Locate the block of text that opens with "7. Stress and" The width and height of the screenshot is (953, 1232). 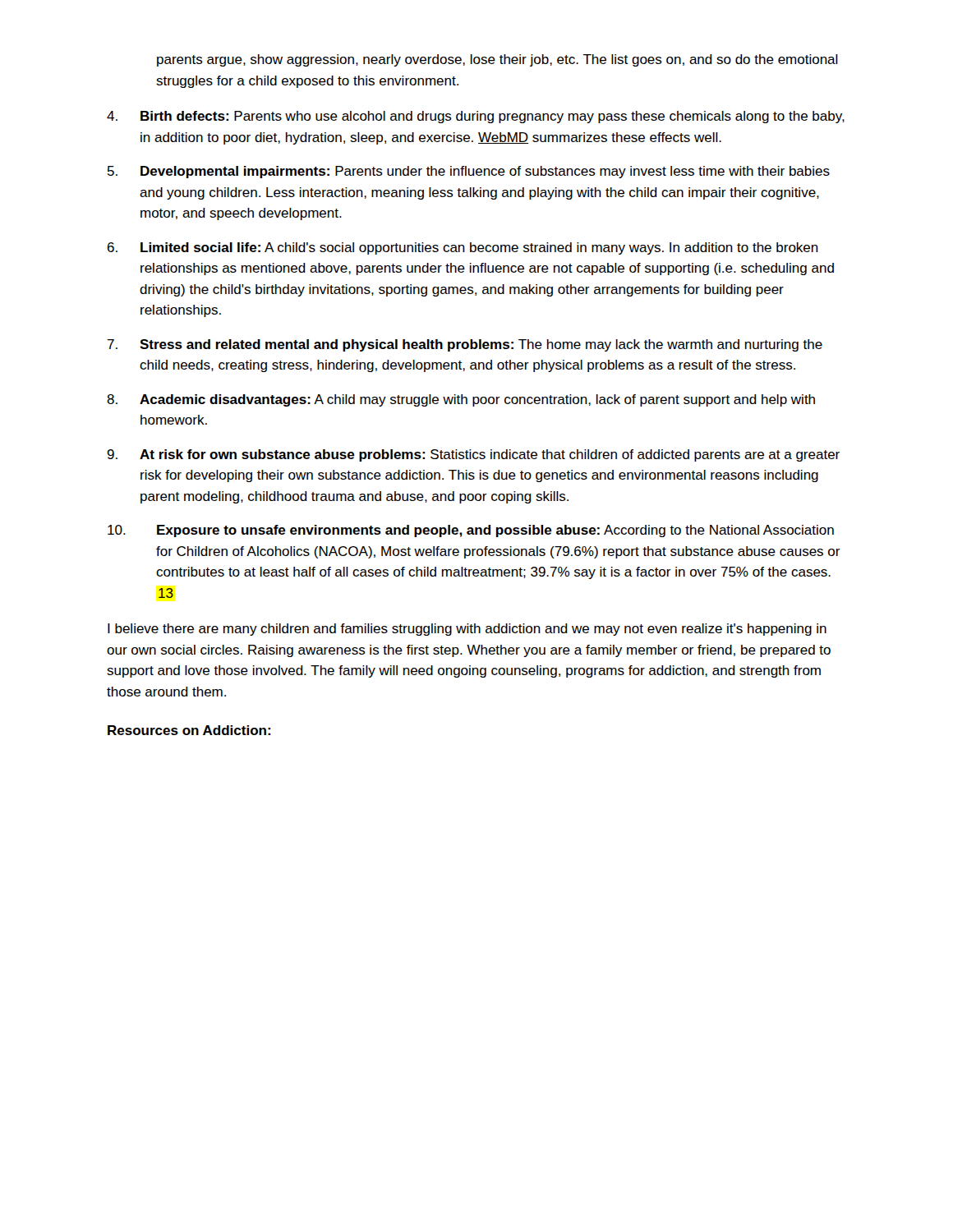coord(476,355)
